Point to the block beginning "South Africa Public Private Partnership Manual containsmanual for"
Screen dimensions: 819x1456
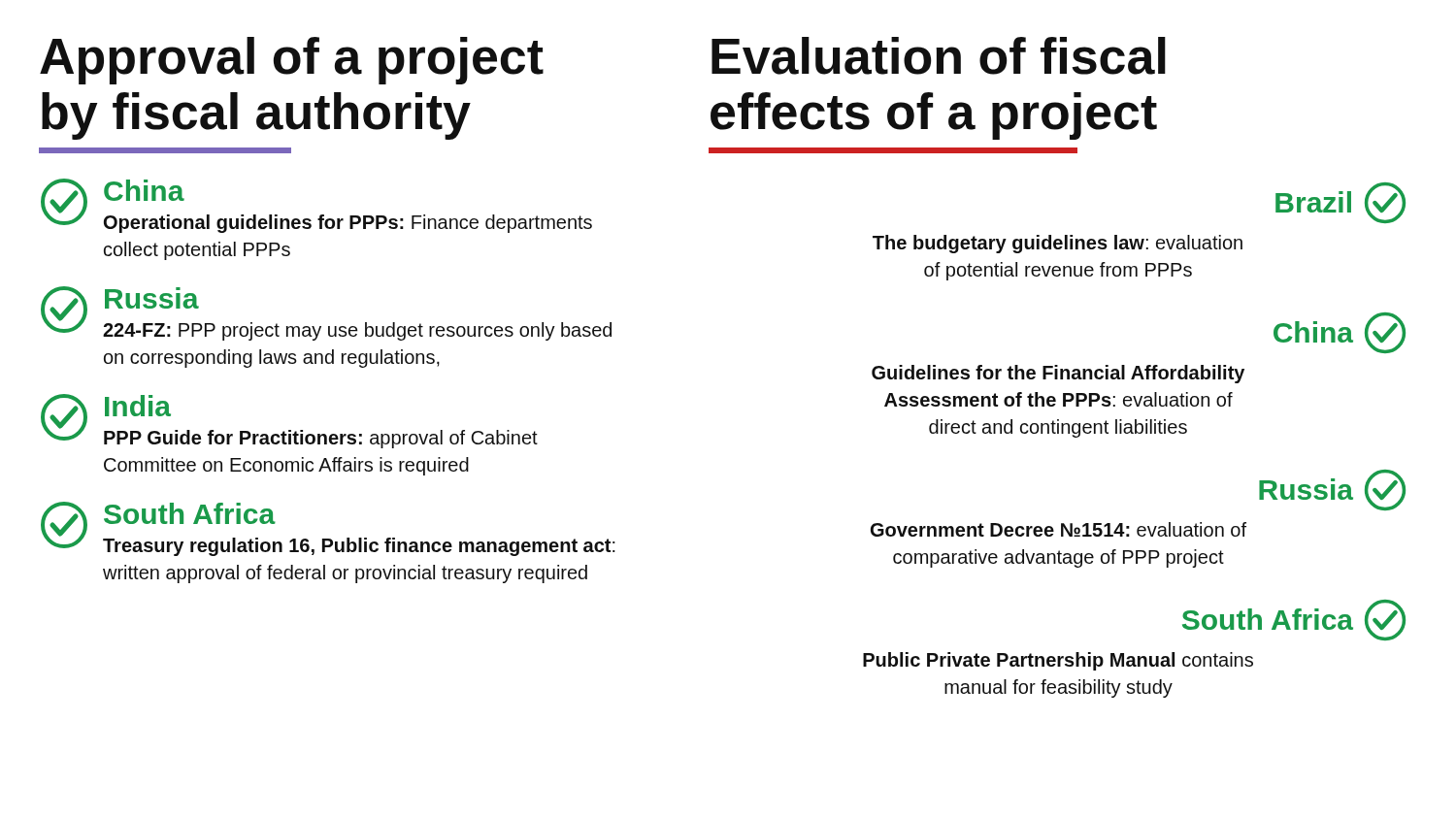click(x=1058, y=650)
